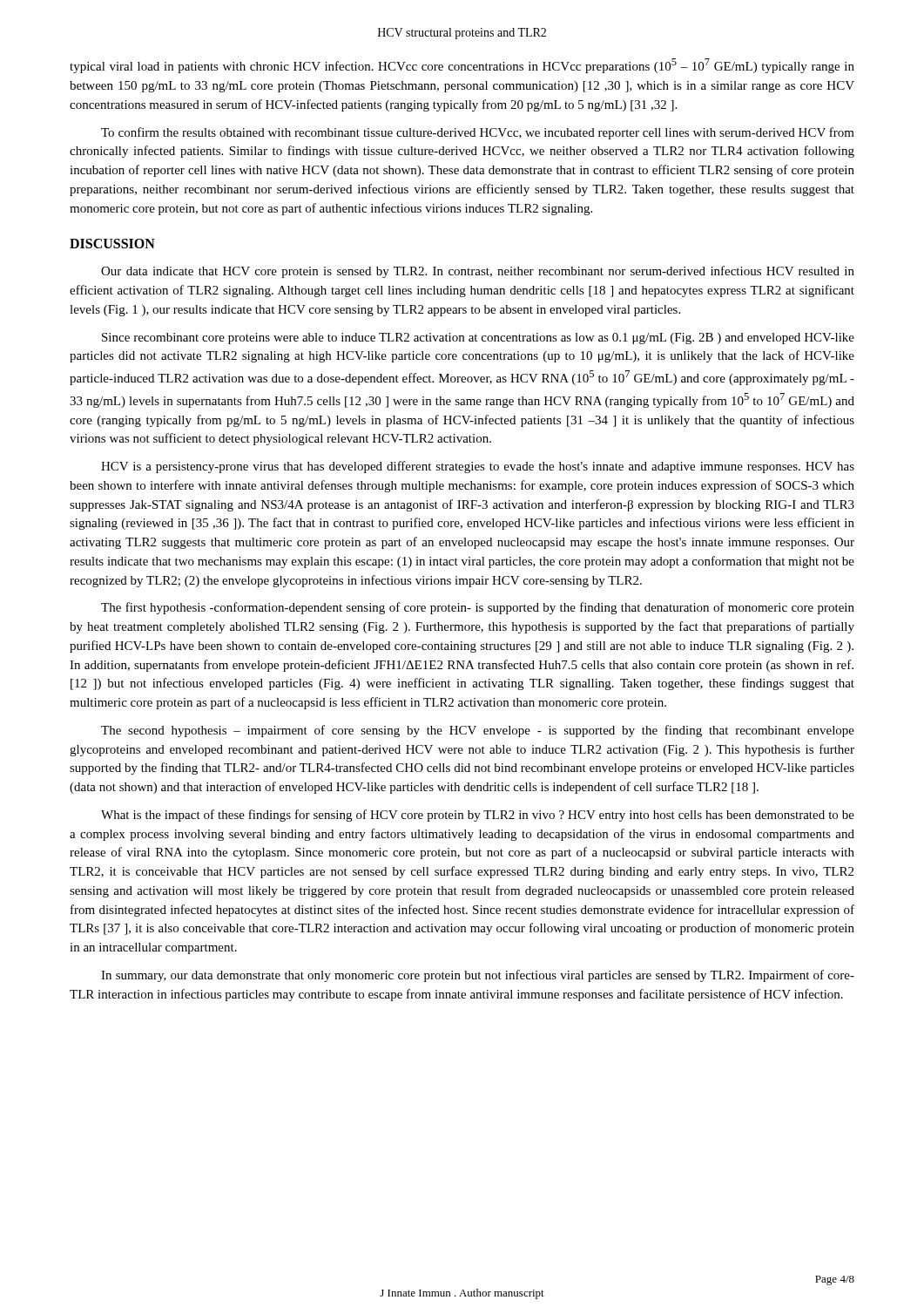Locate the text block that reads "The second hypothesis"
Viewport: 924px width, 1307px height.
[462, 759]
